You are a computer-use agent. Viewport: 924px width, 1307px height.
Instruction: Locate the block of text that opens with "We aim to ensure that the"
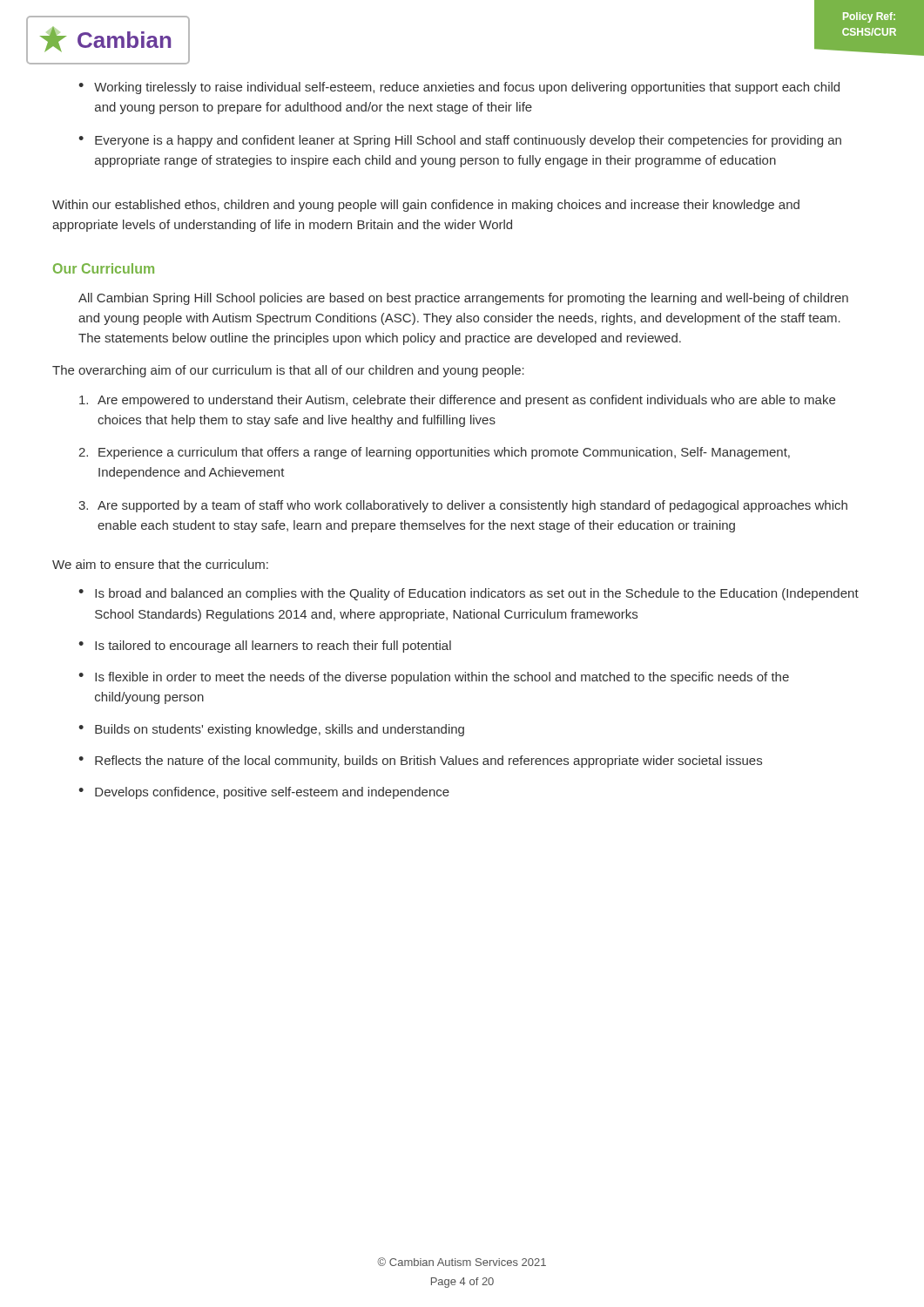161,564
